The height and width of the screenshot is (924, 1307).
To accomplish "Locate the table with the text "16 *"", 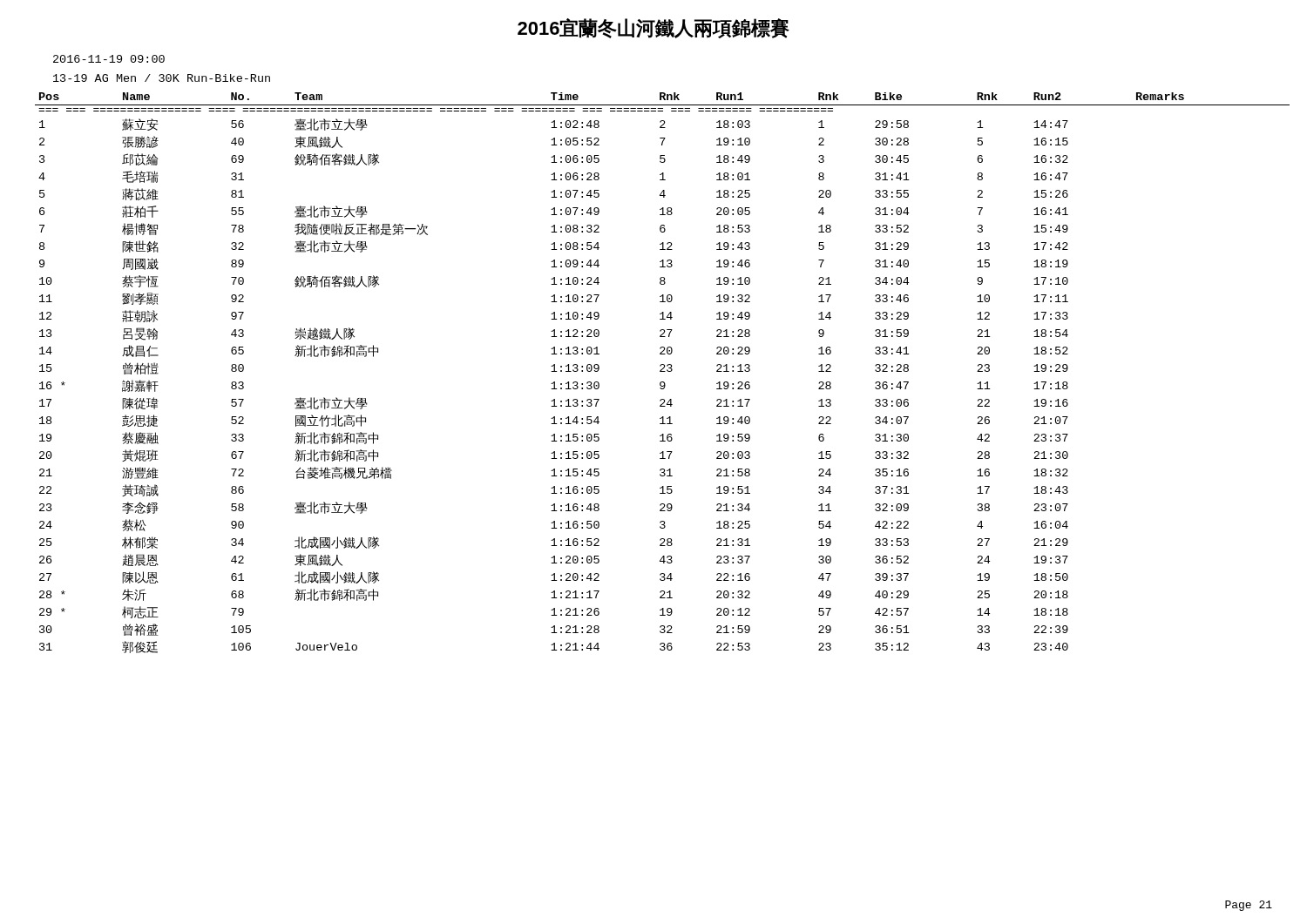I will (654, 373).
